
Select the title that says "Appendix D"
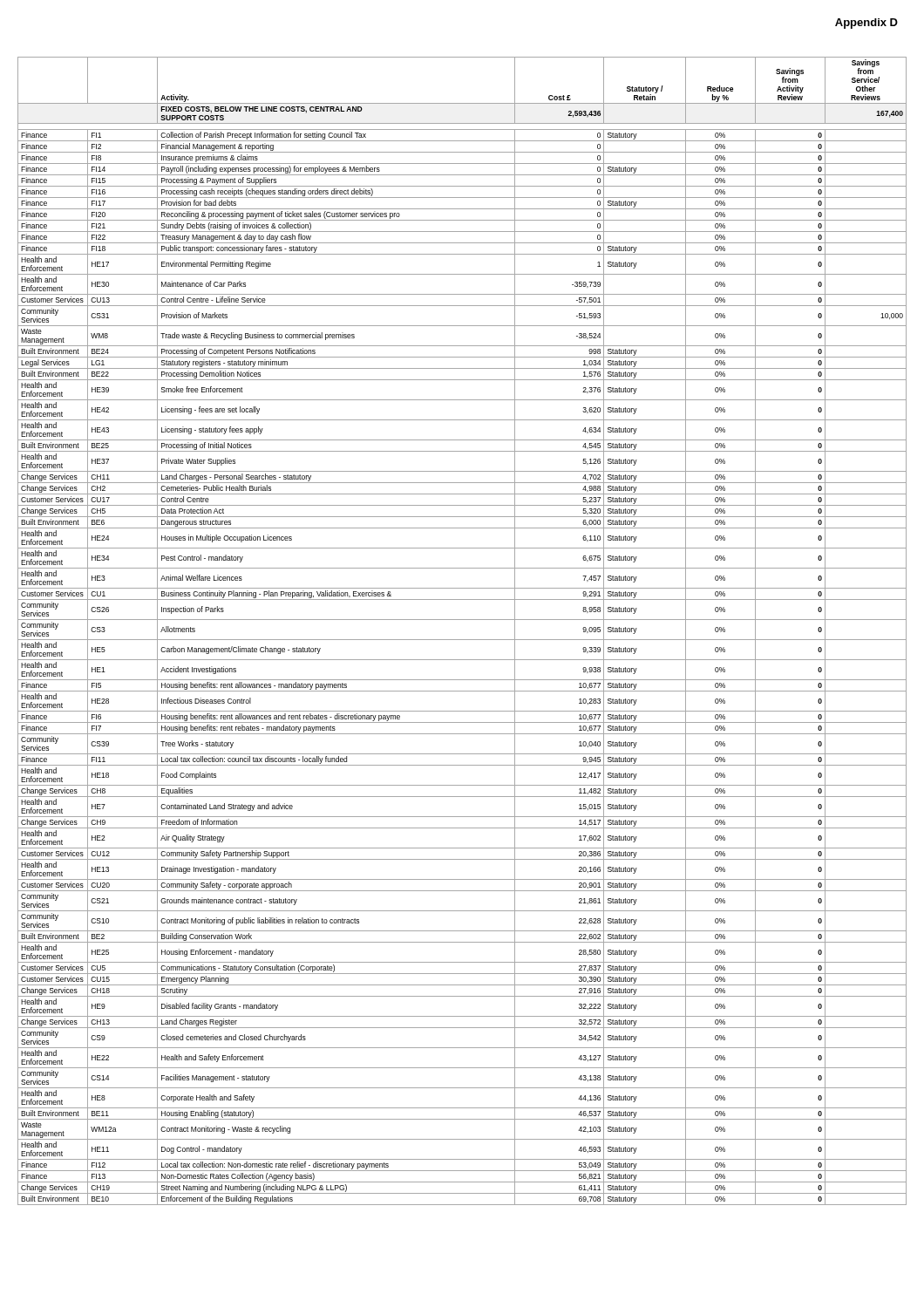(x=866, y=22)
